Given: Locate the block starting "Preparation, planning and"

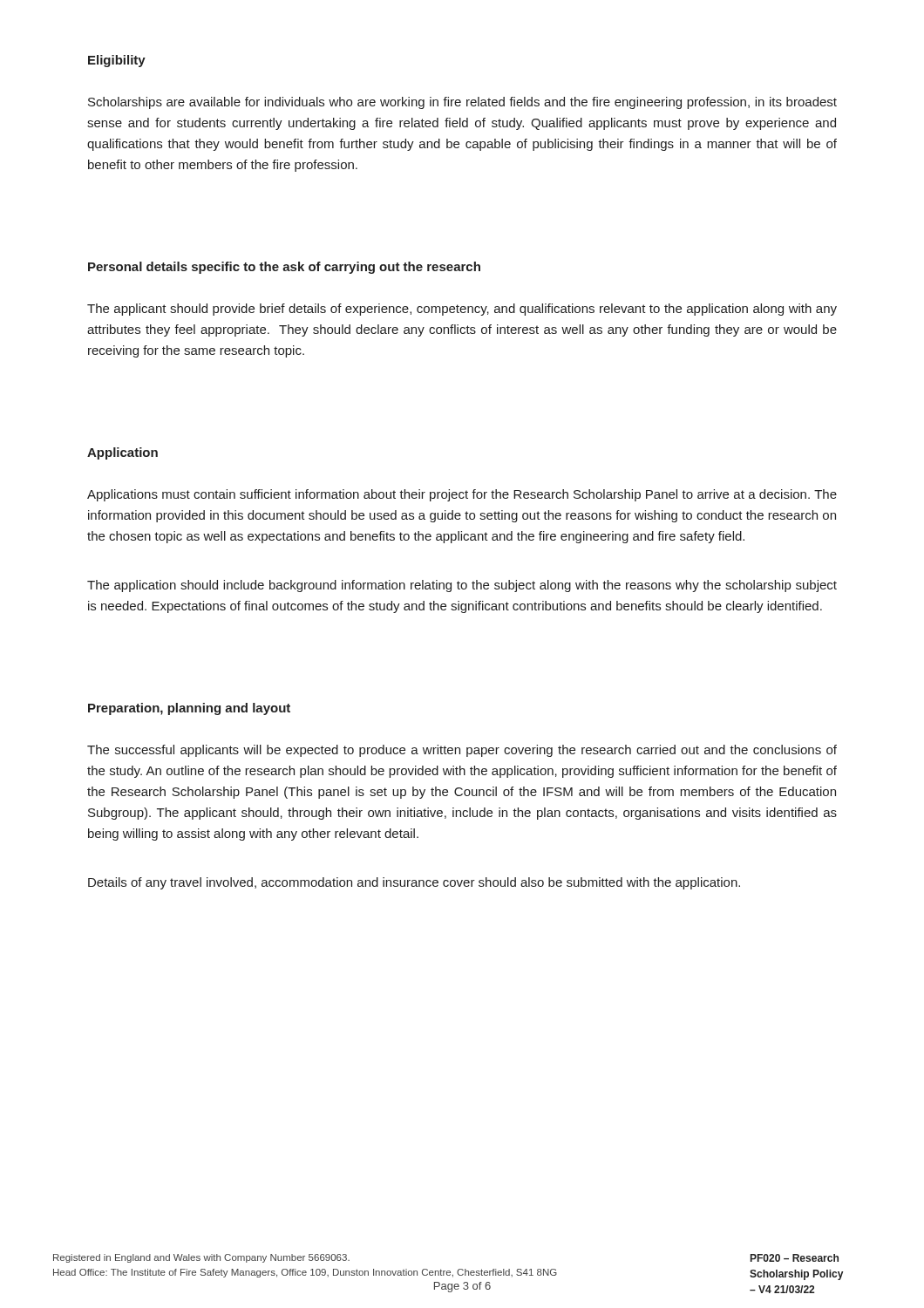Looking at the screenshot, I should pyautogui.click(x=189, y=708).
